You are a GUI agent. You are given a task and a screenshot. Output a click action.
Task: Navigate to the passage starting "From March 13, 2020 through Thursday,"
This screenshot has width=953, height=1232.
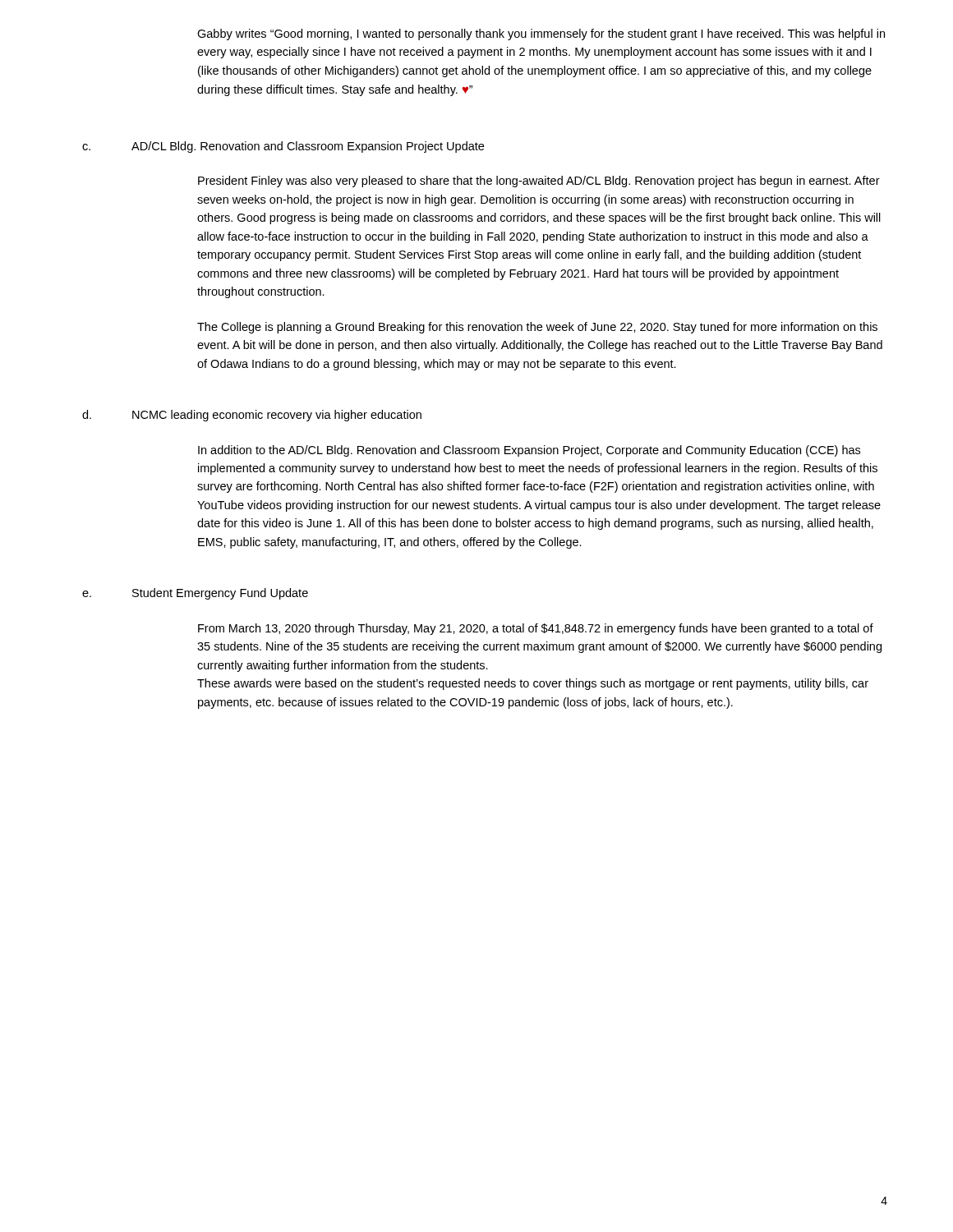tap(536, 629)
